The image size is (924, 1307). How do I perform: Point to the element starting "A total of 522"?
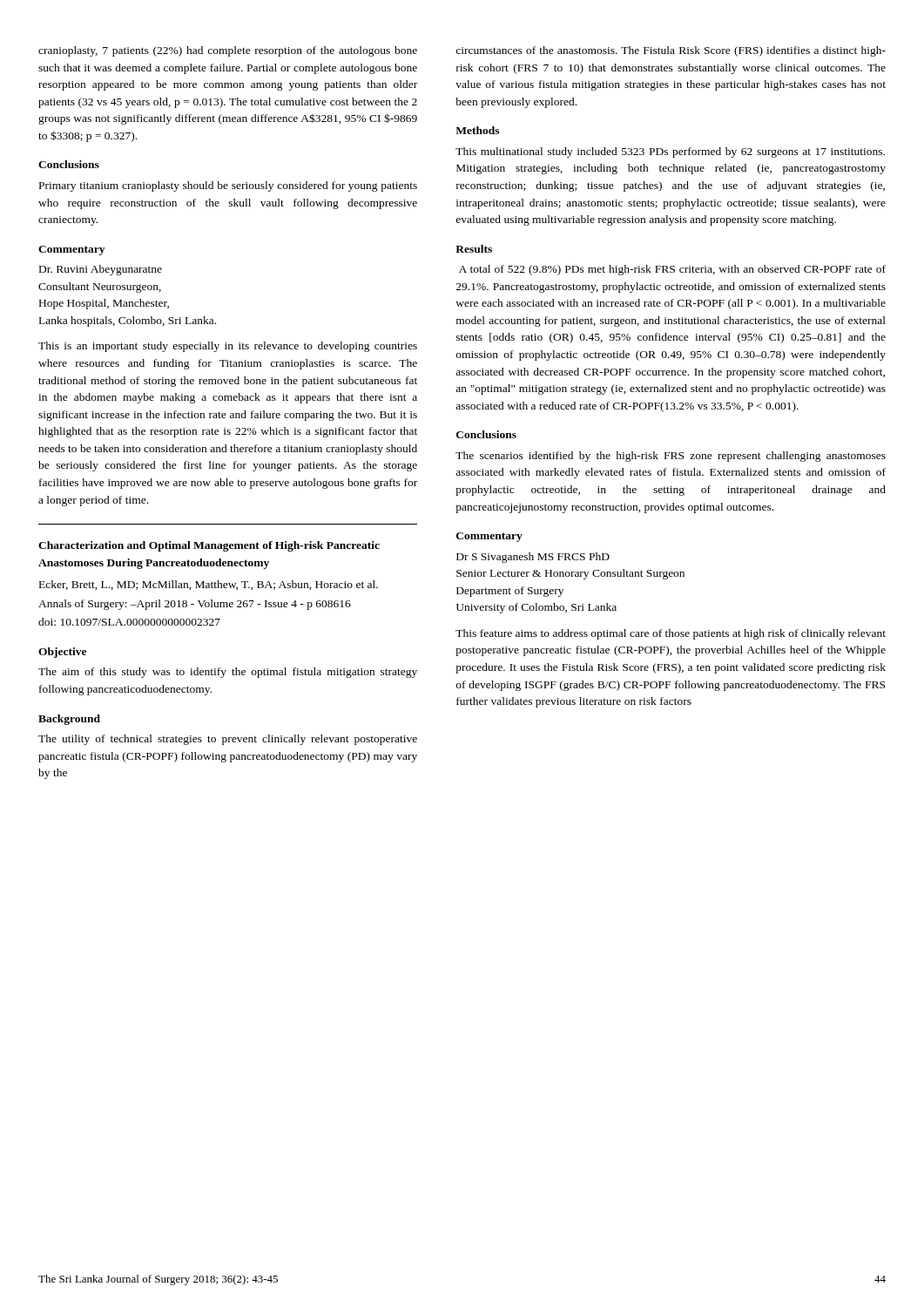671,337
